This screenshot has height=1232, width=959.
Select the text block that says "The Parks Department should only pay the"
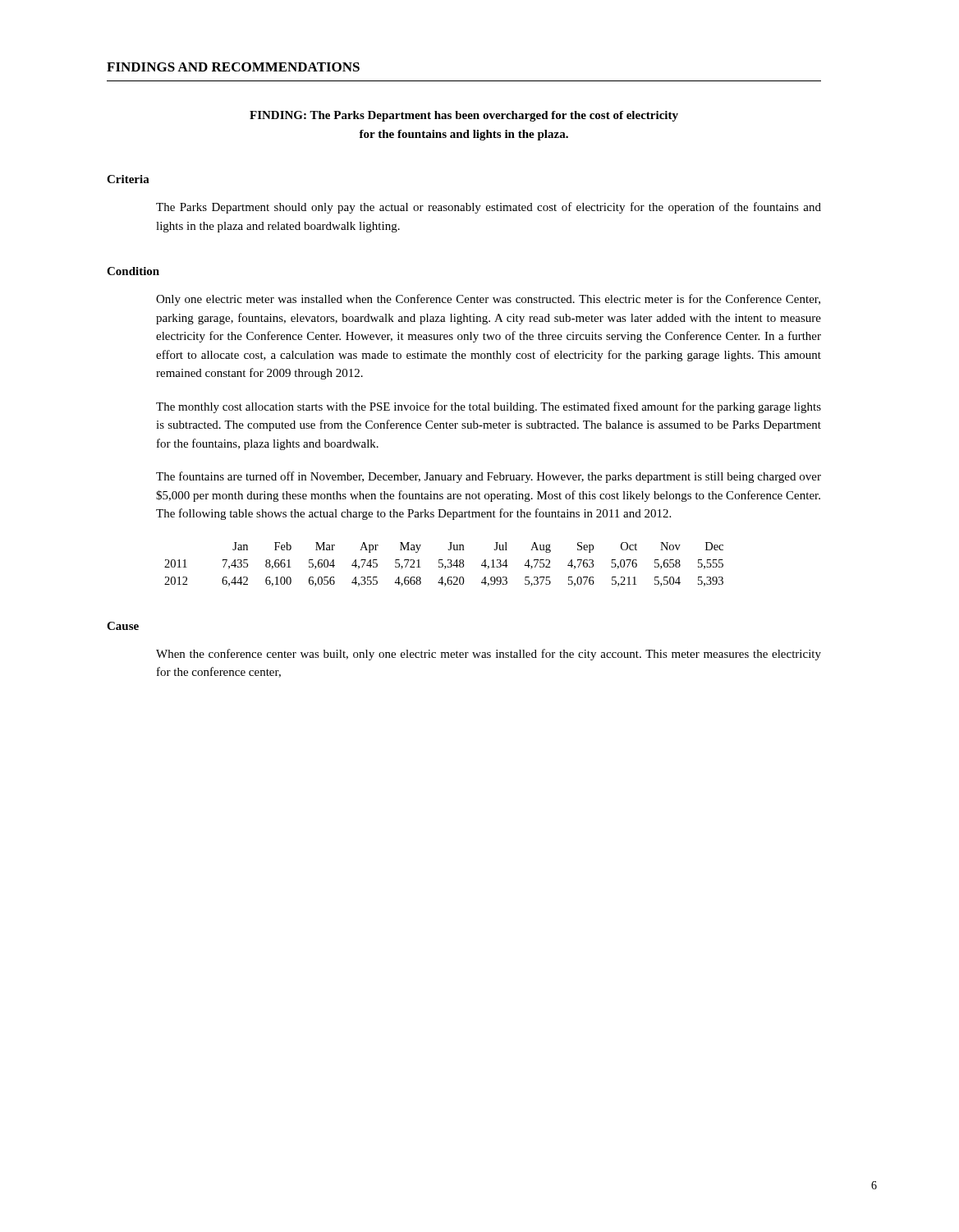489,216
